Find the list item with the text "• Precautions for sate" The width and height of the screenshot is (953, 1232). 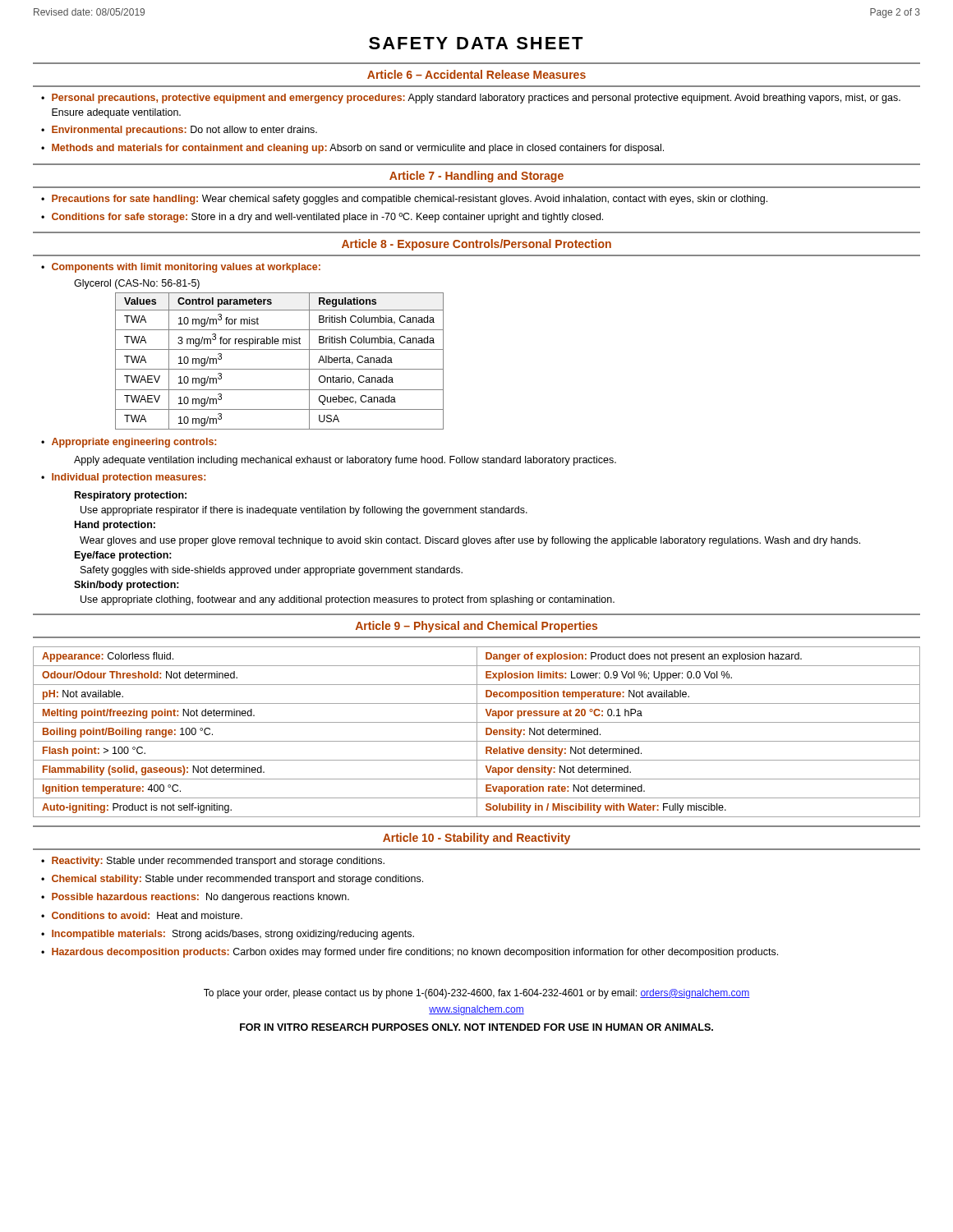[x=405, y=199]
